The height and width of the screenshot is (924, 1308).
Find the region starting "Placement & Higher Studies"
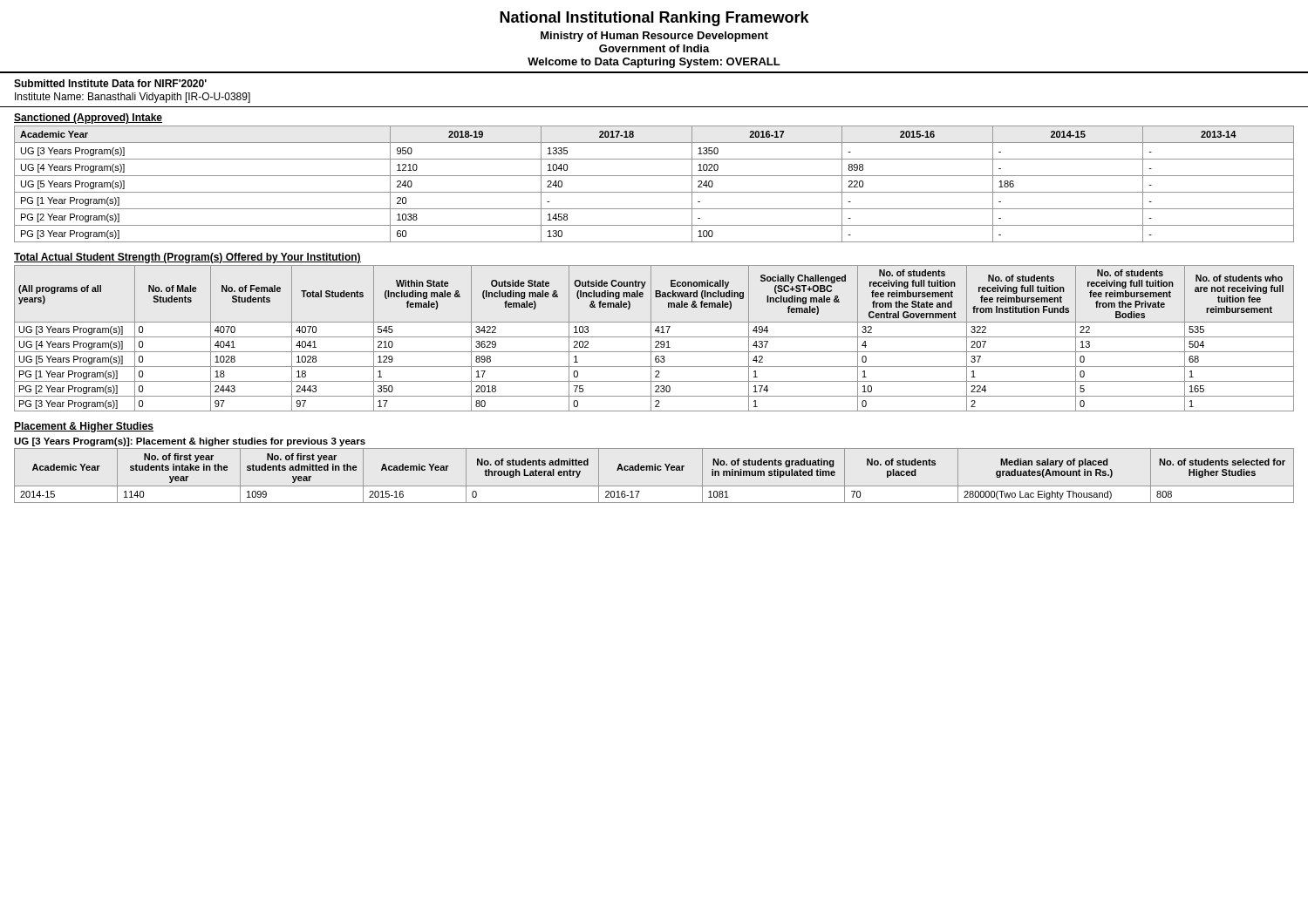(84, 426)
